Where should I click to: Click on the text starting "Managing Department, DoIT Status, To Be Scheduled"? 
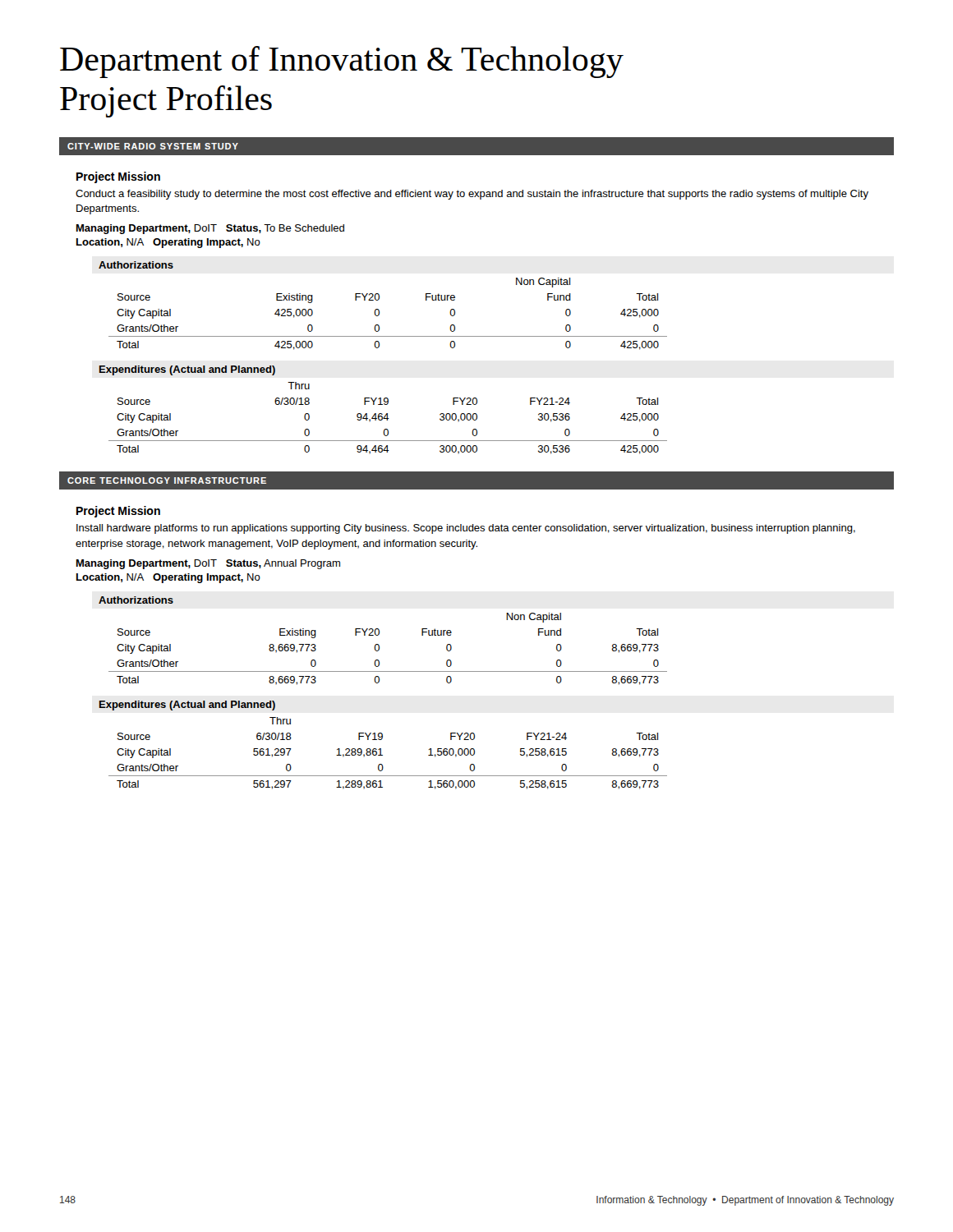click(210, 228)
